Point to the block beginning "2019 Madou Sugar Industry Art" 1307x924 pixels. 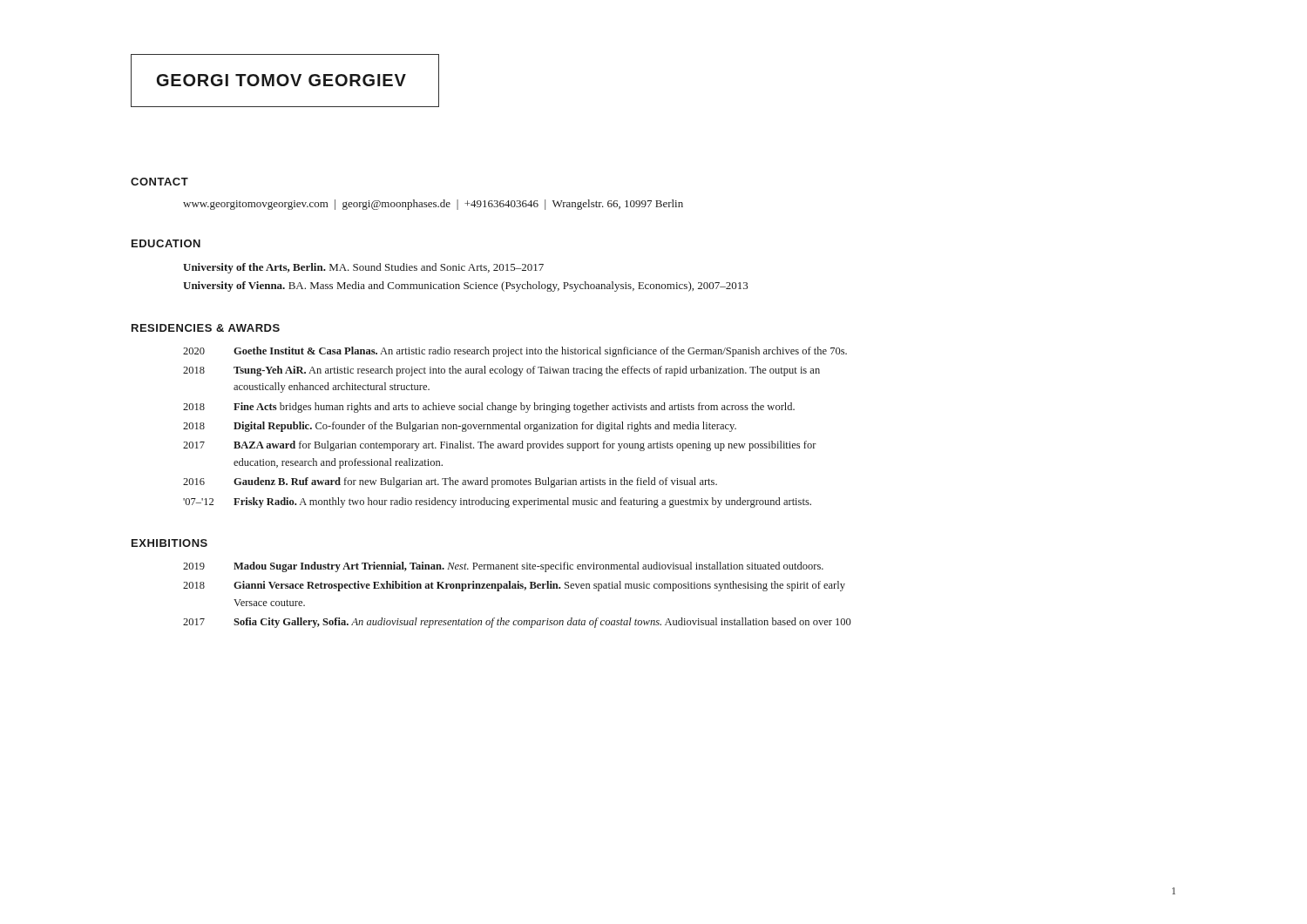pyautogui.click(x=680, y=567)
